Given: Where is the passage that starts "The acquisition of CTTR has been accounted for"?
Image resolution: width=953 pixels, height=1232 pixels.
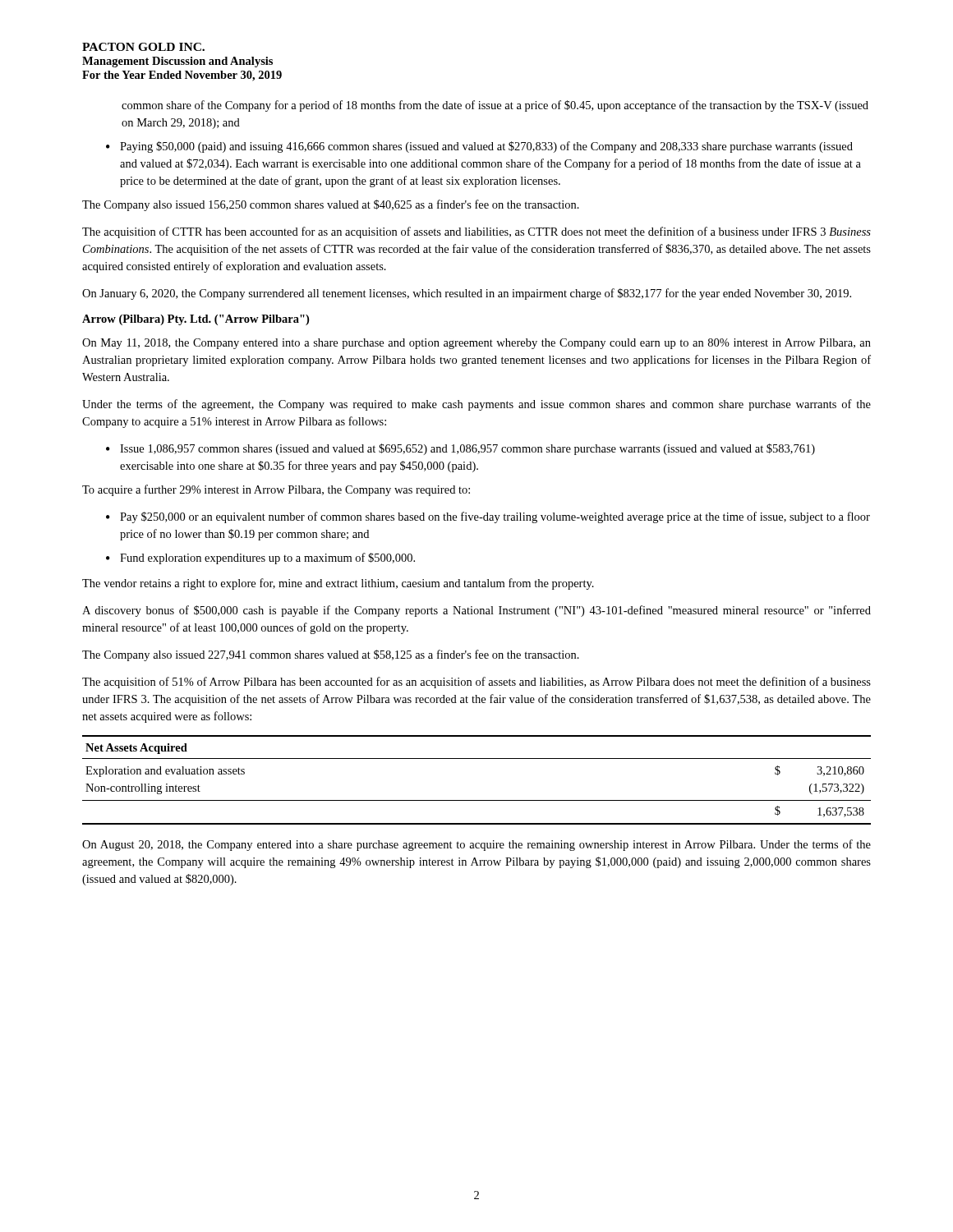Looking at the screenshot, I should [x=476, y=249].
